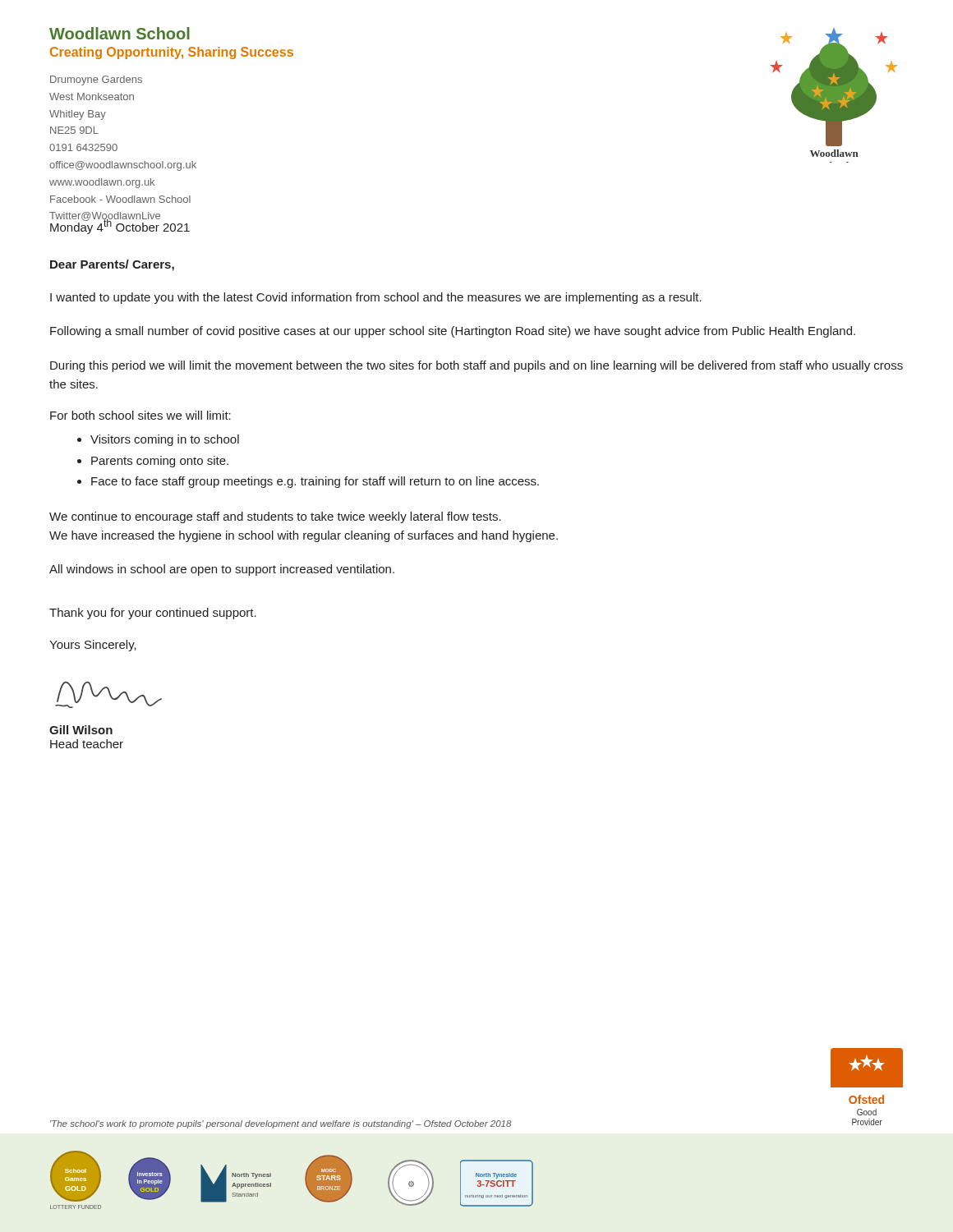Select the illustration

476,691
